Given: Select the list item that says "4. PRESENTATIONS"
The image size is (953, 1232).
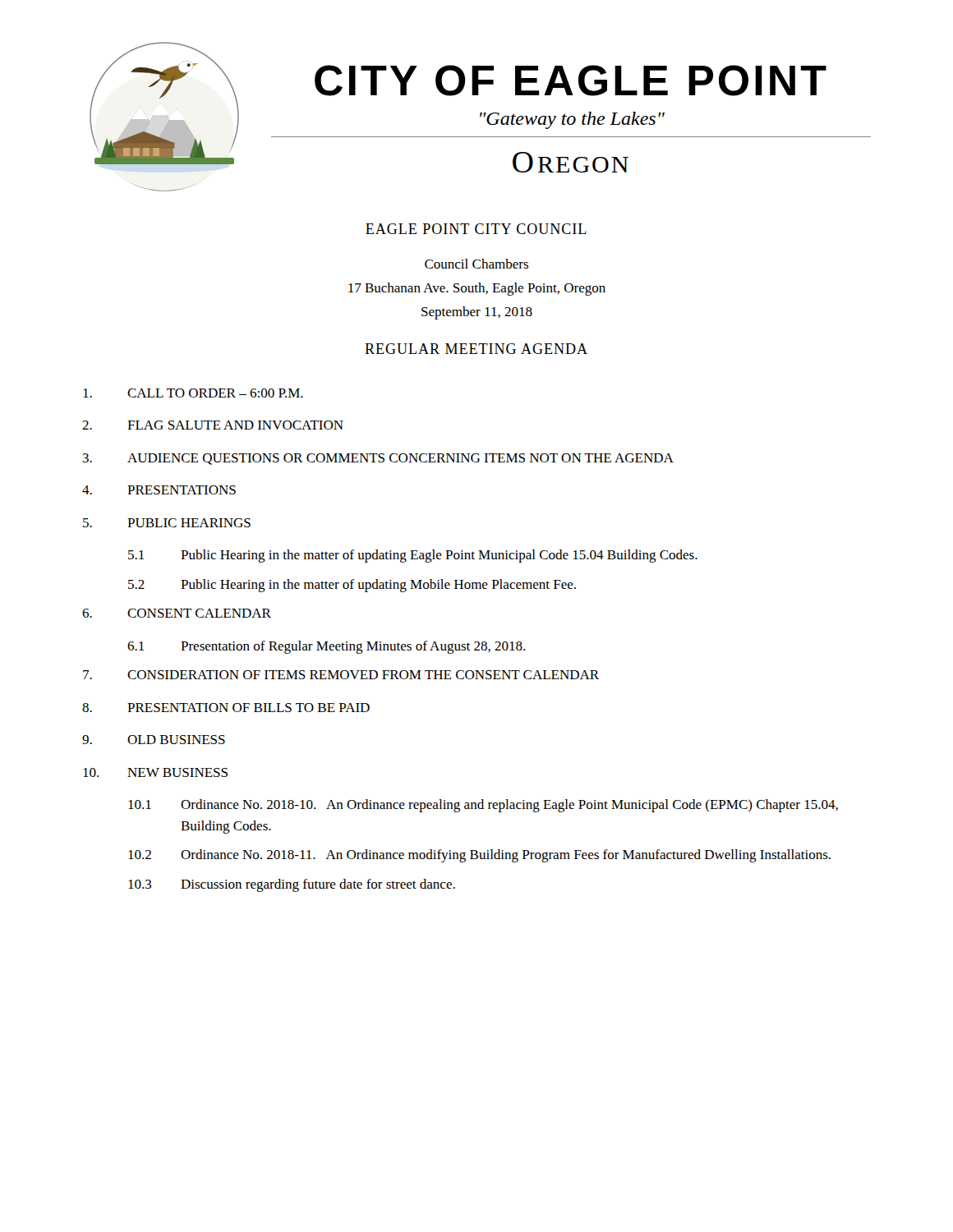Looking at the screenshot, I should tap(159, 490).
